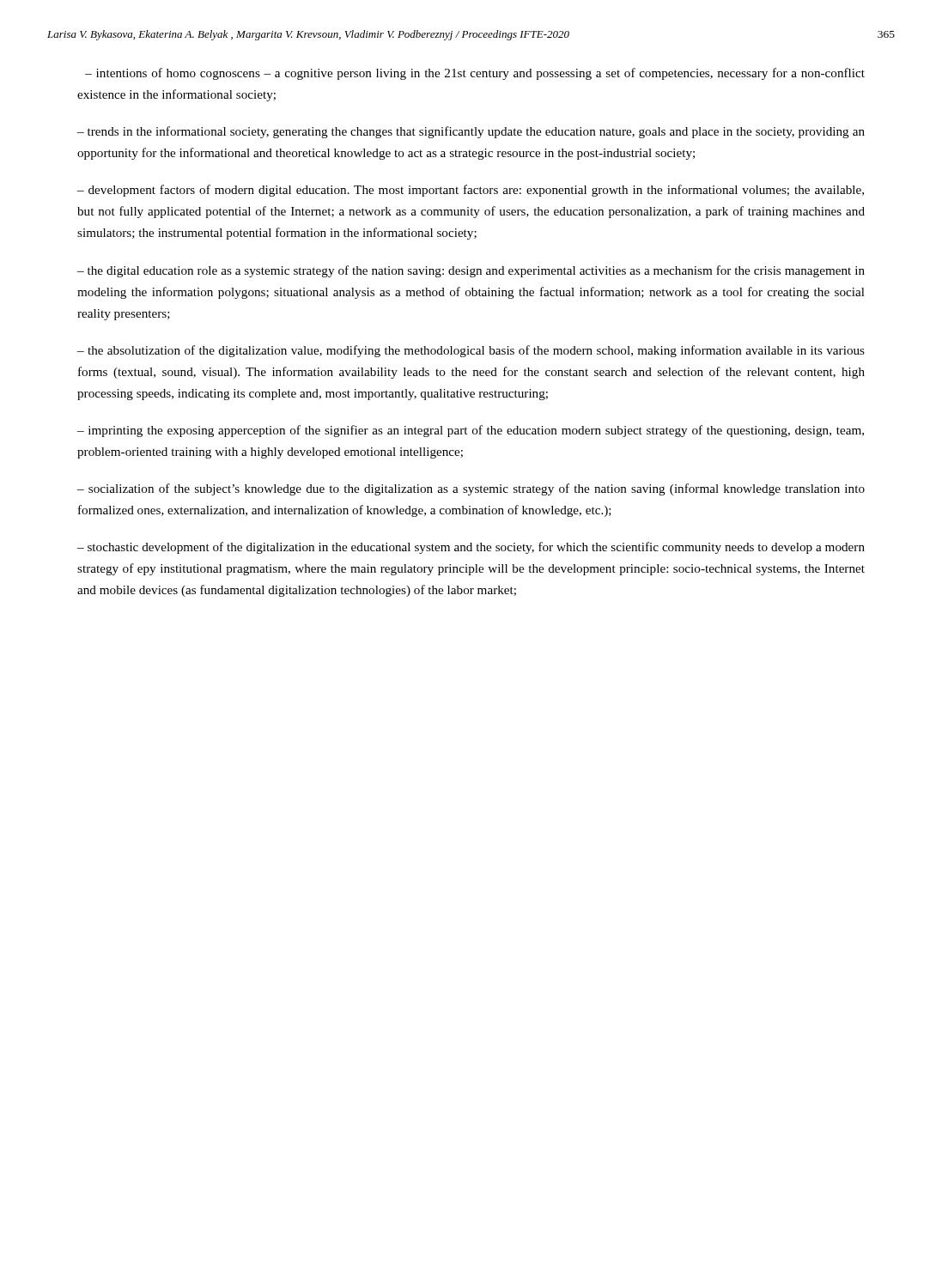Point to the block beginning "– intentions of homo"

[x=471, y=83]
